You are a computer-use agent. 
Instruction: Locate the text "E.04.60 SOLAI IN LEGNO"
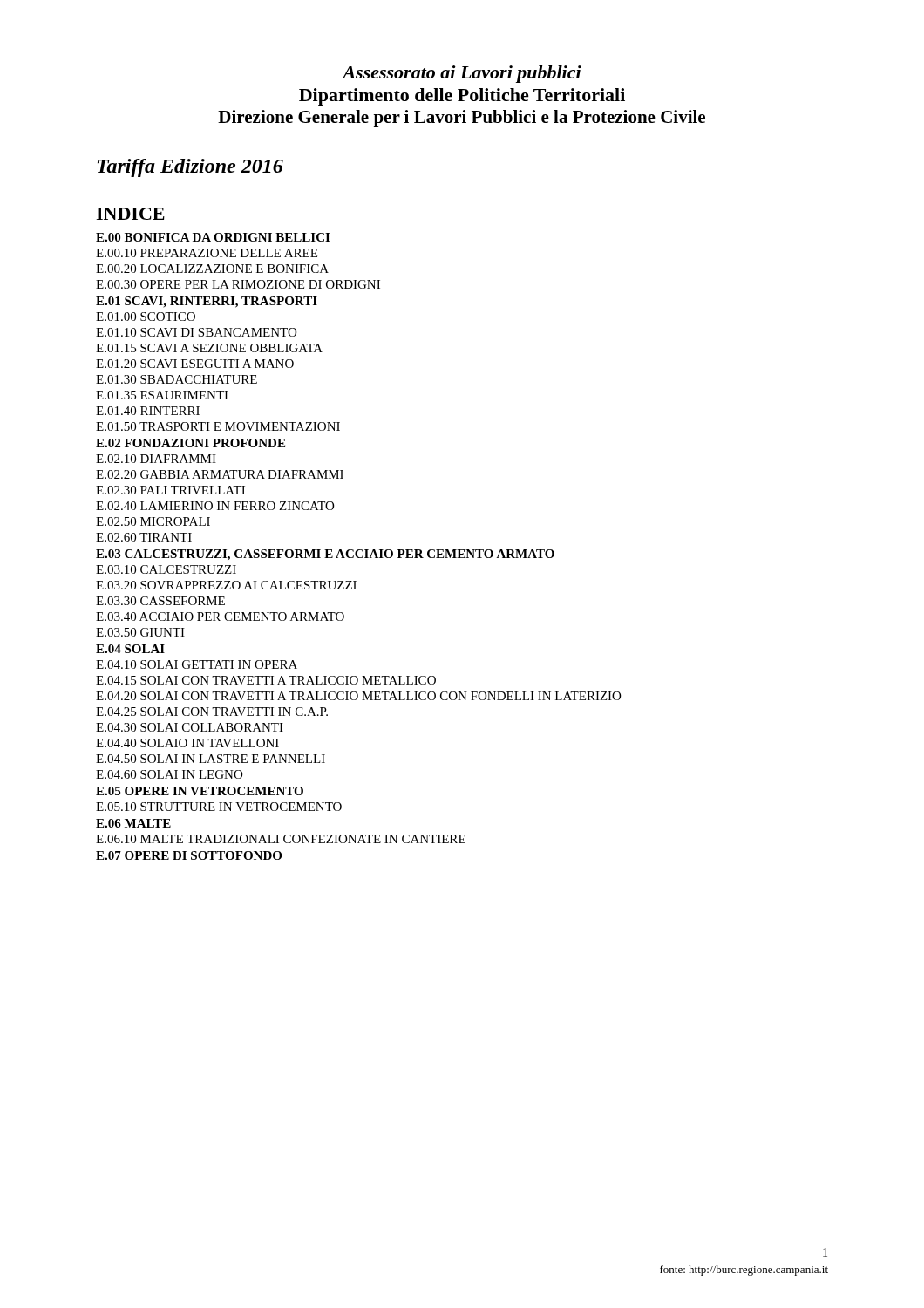pos(169,774)
